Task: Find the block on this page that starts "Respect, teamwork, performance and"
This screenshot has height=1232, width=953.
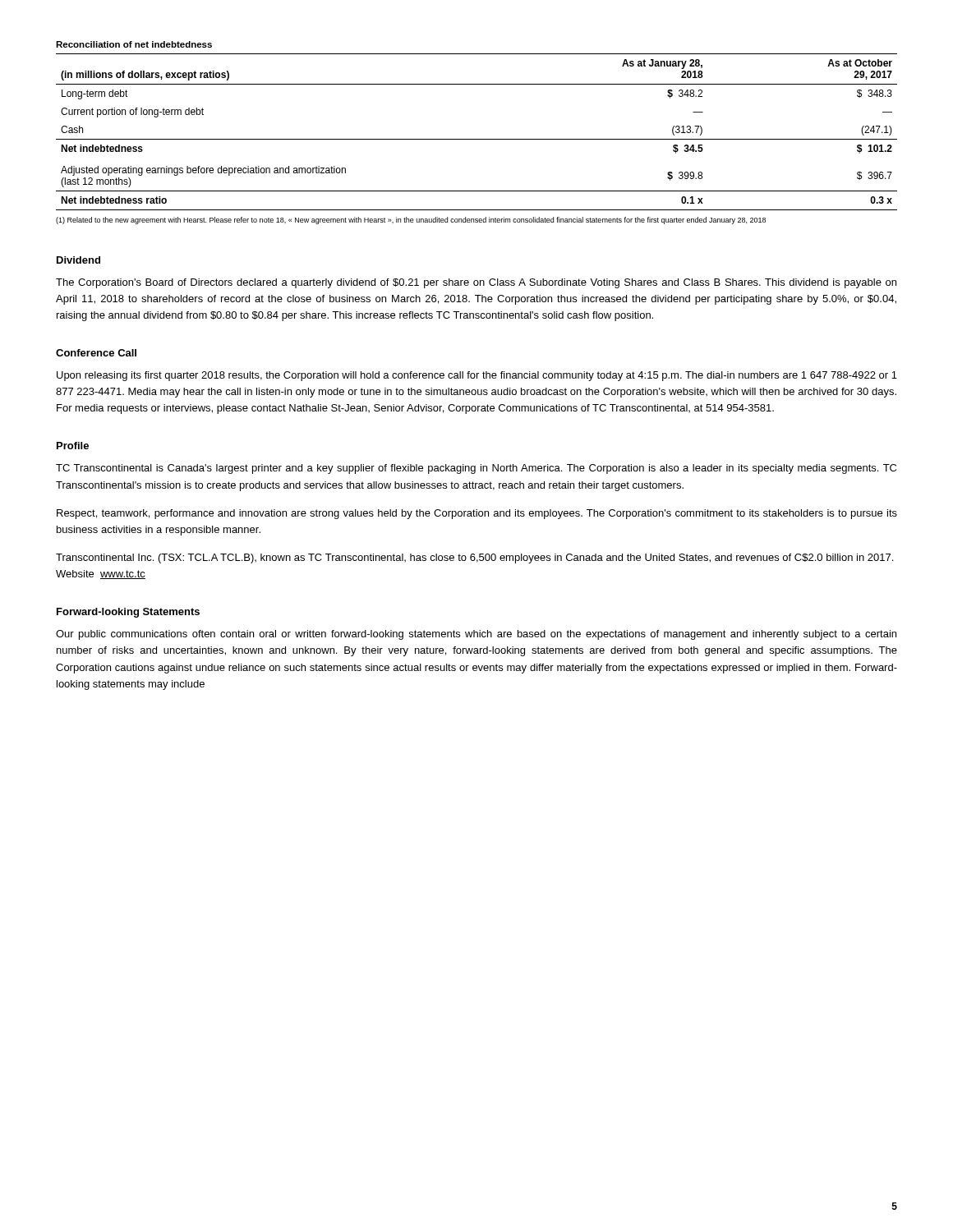Action: tap(476, 521)
